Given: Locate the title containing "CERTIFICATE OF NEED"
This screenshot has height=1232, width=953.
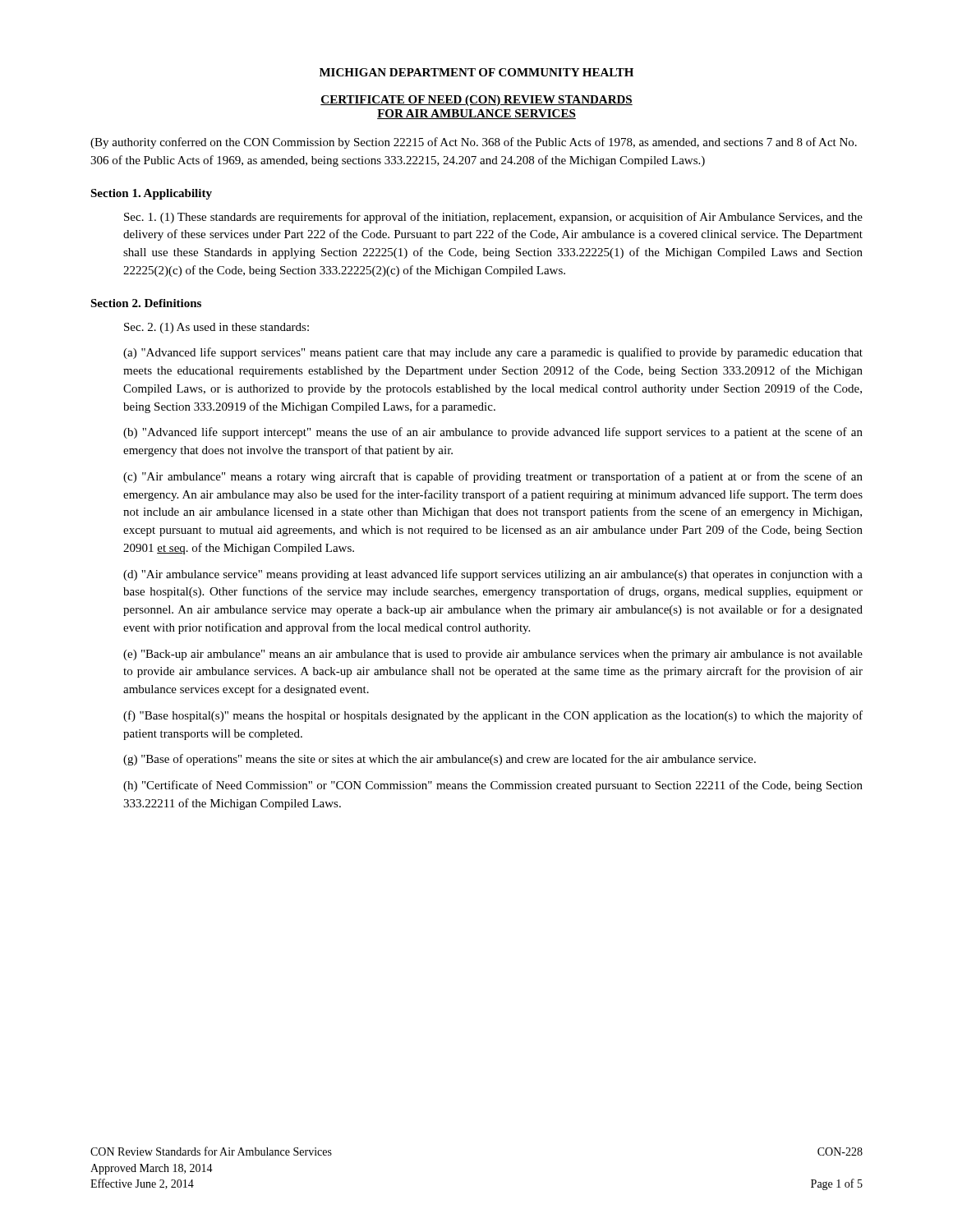Looking at the screenshot, I should coord(476,106).
